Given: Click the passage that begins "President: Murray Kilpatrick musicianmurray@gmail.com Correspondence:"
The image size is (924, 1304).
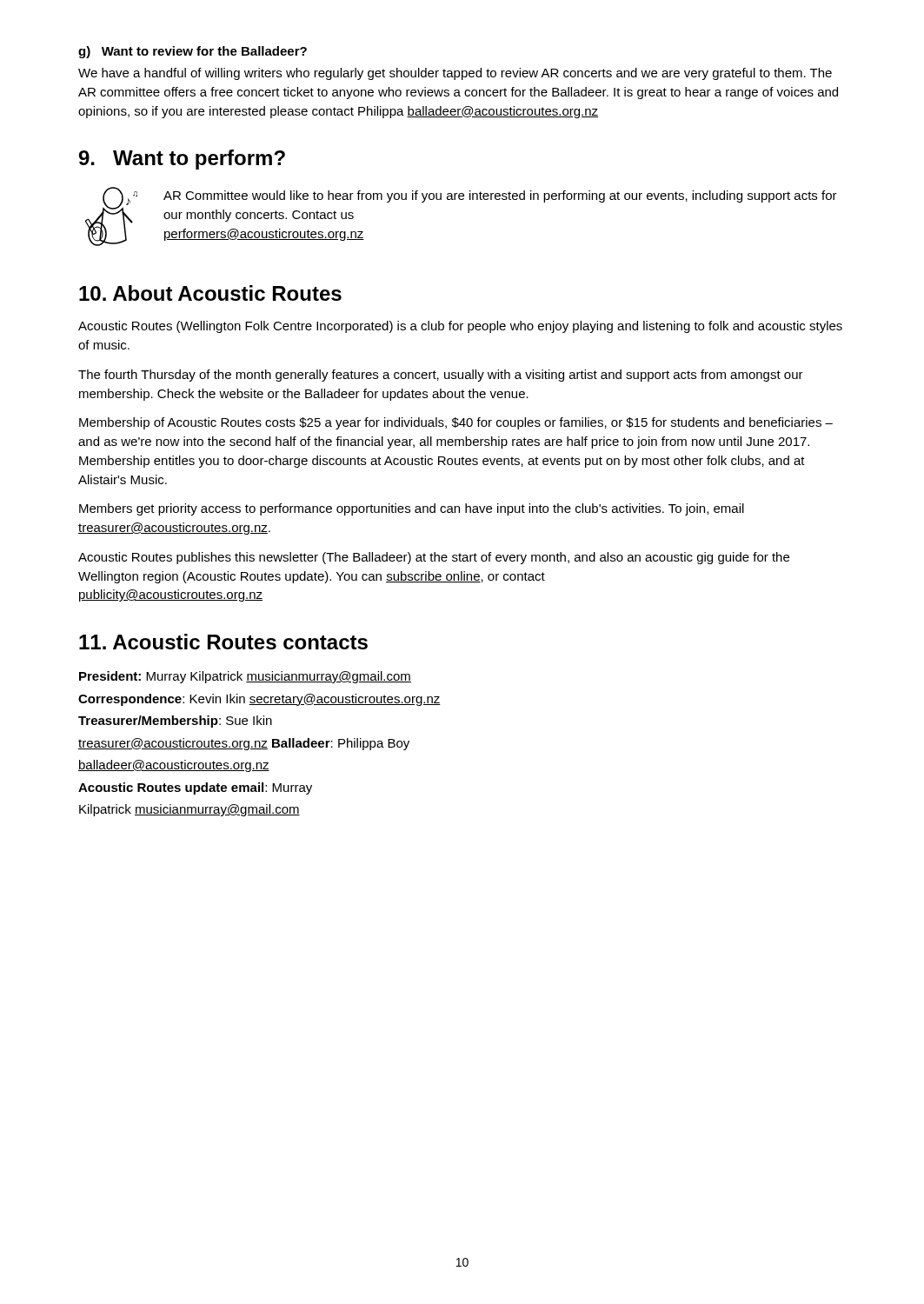Looking at the screenshot, I should [245, 677].
